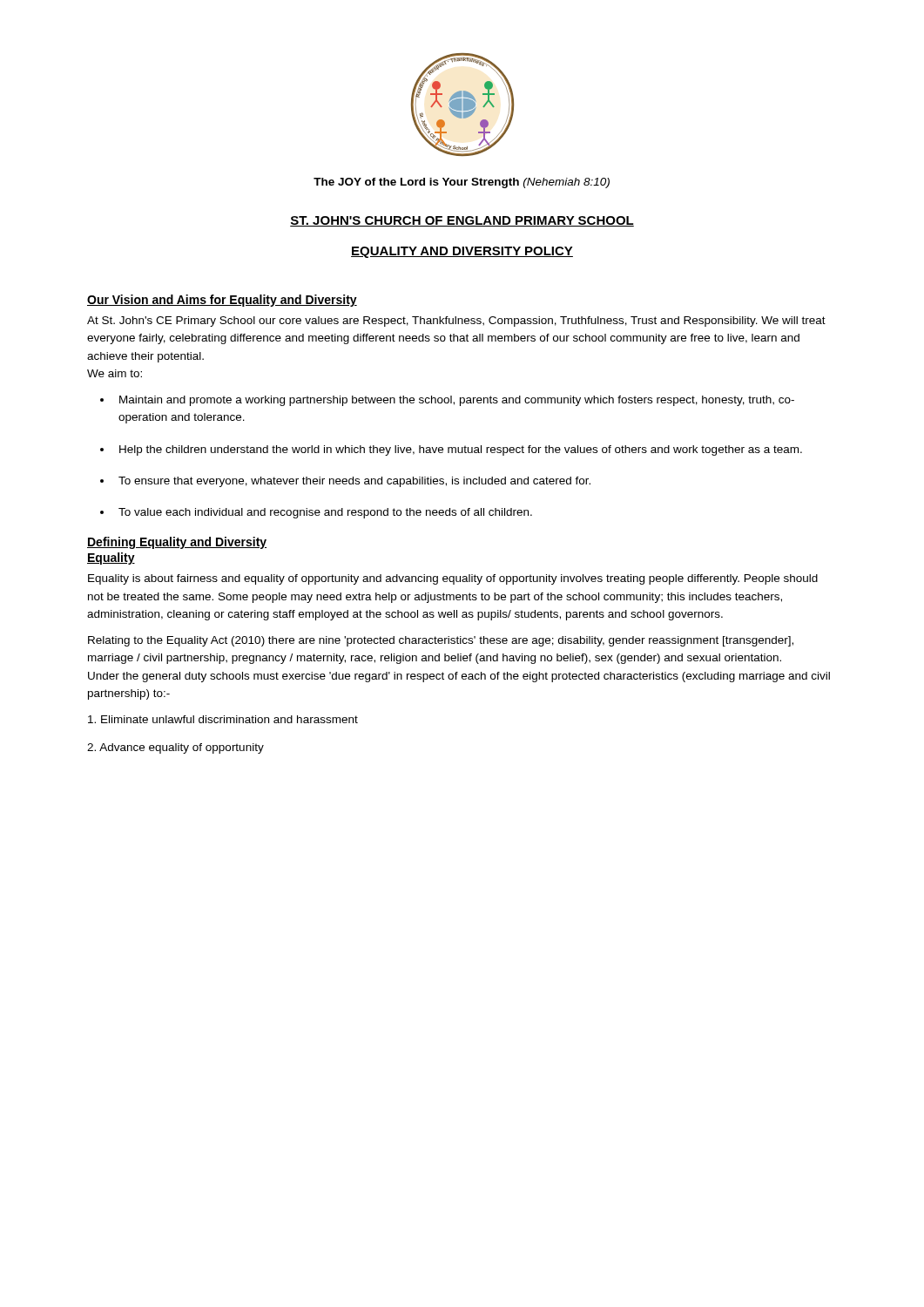The height and width of the screenshot is (1307, 924).
Task: Select the region starting "EQUALITY AND DIVERSITY POLICY"
Action: click(462, 250)
